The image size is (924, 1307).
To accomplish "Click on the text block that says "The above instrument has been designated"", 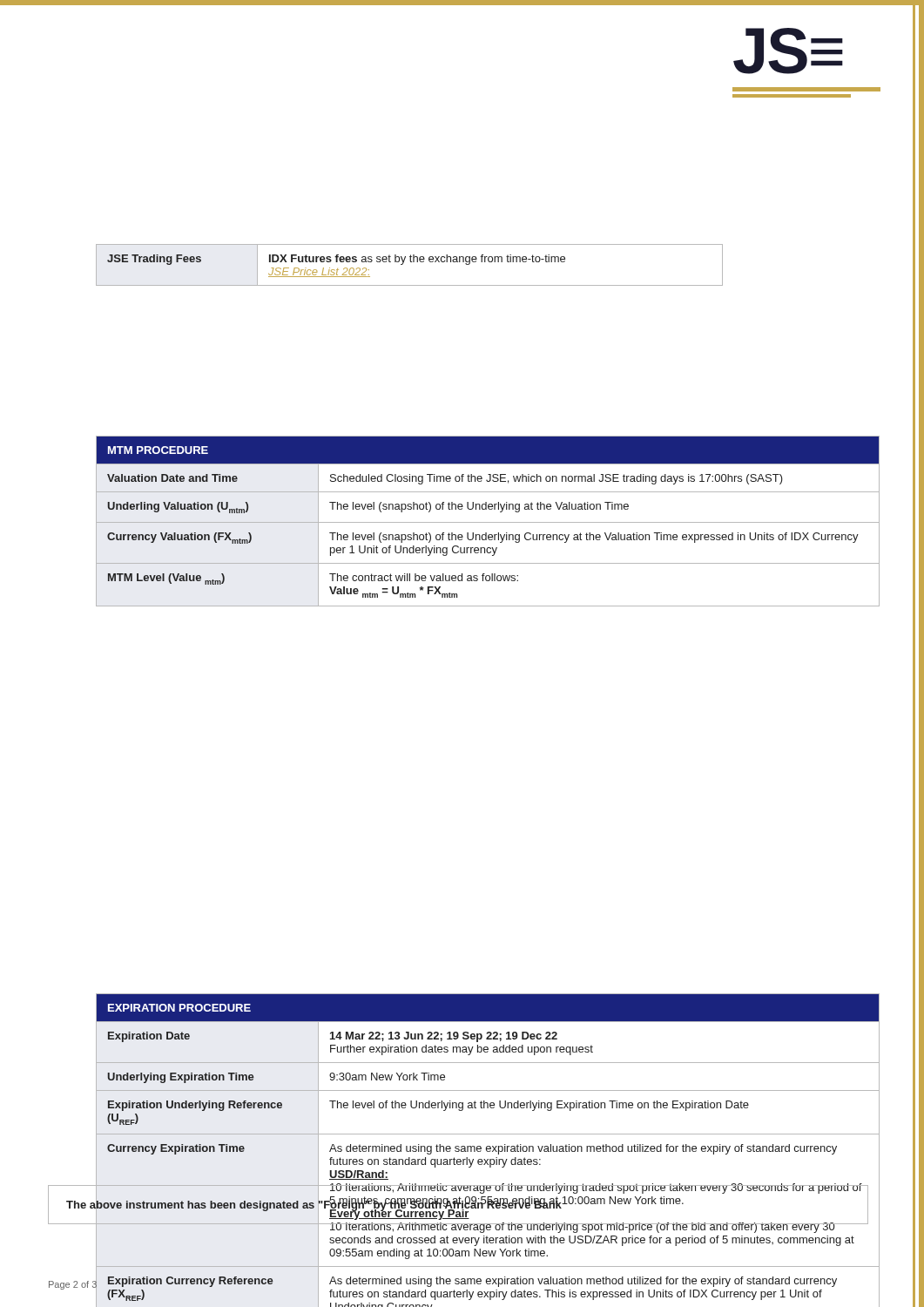I will (x=314, y=1205).
